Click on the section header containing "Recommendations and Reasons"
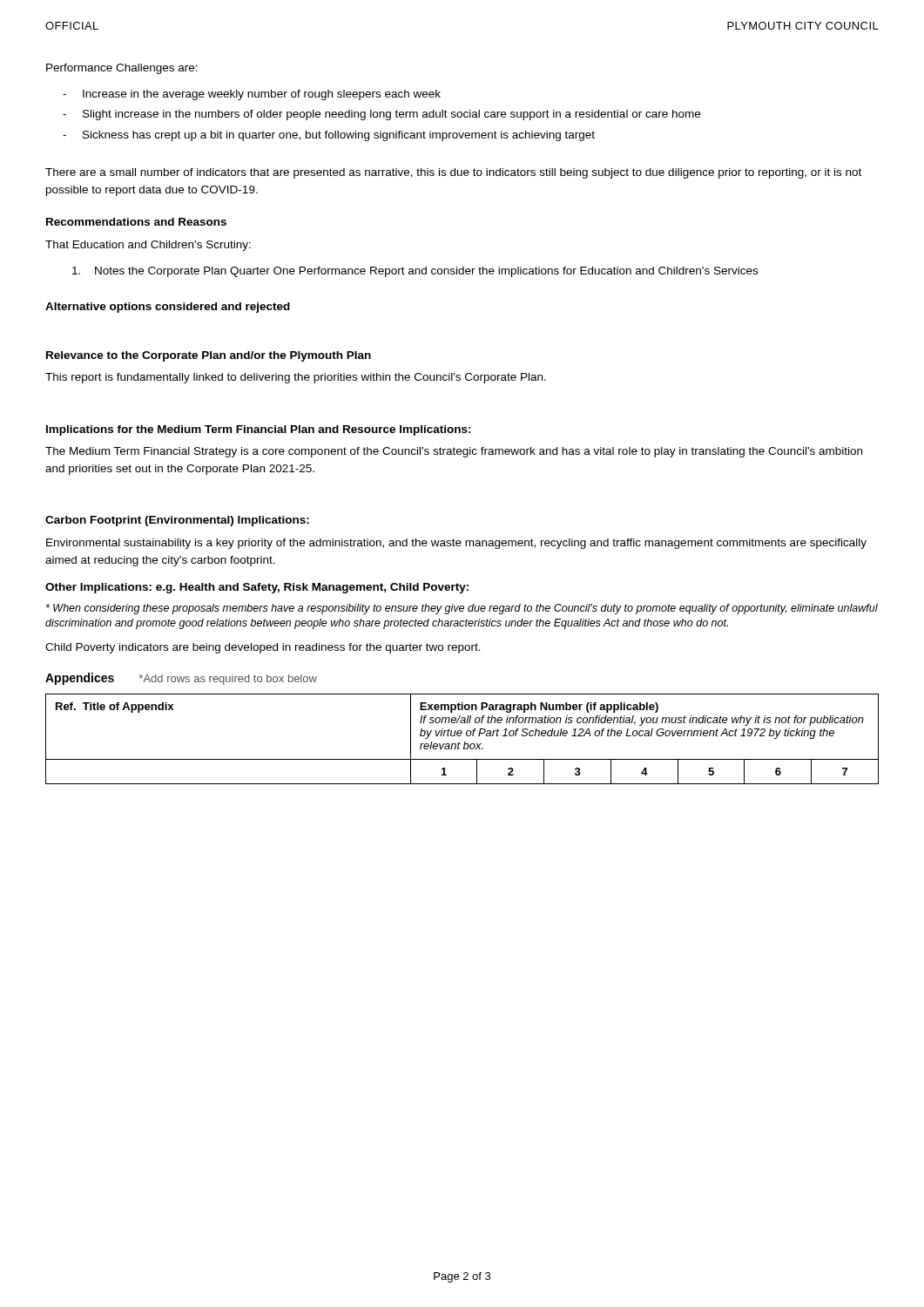This screenshot has height=1307, width=924. tap(136, 222)
